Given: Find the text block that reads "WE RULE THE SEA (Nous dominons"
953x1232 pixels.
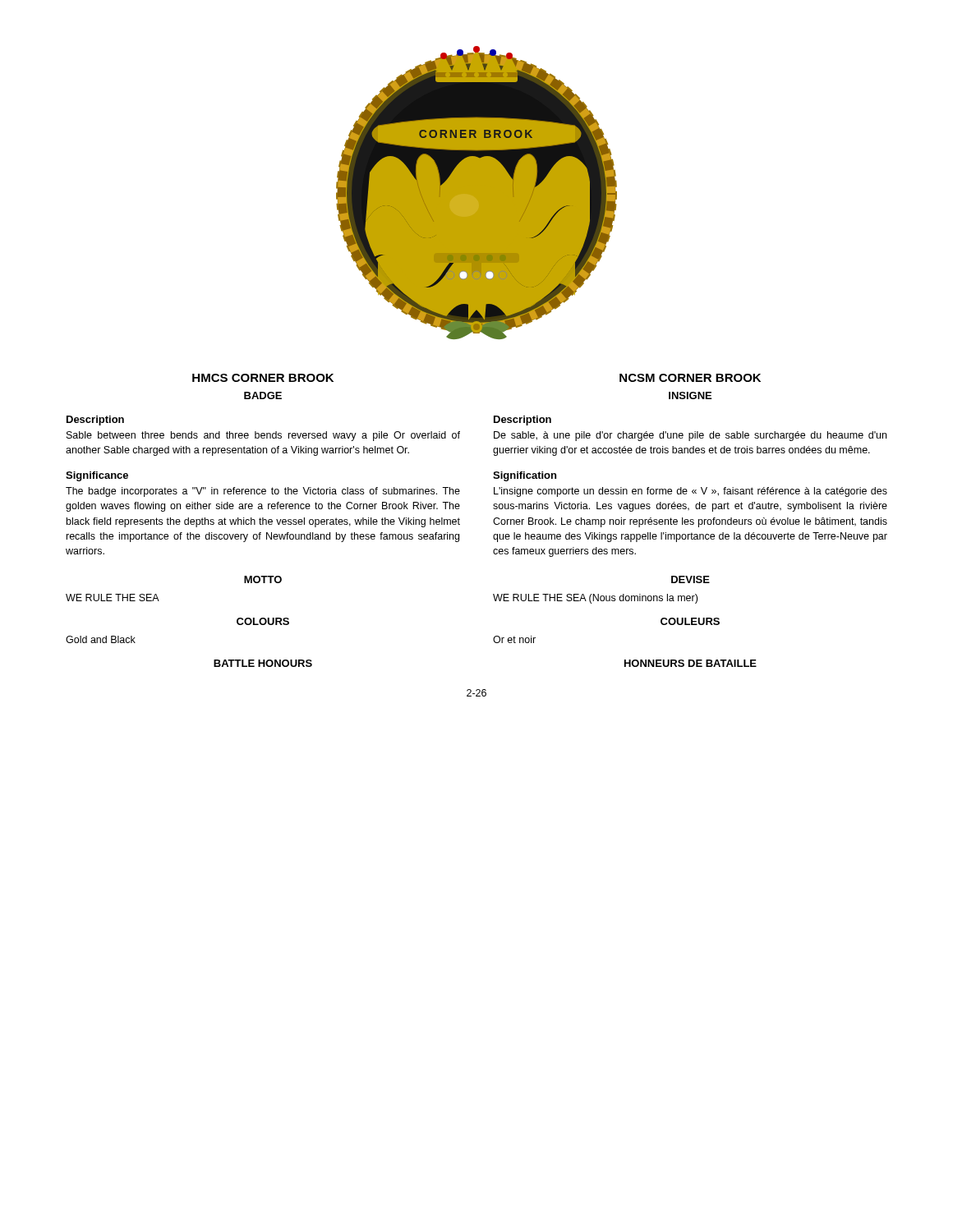Looking at the screenshot, I should tap(596, 598).
